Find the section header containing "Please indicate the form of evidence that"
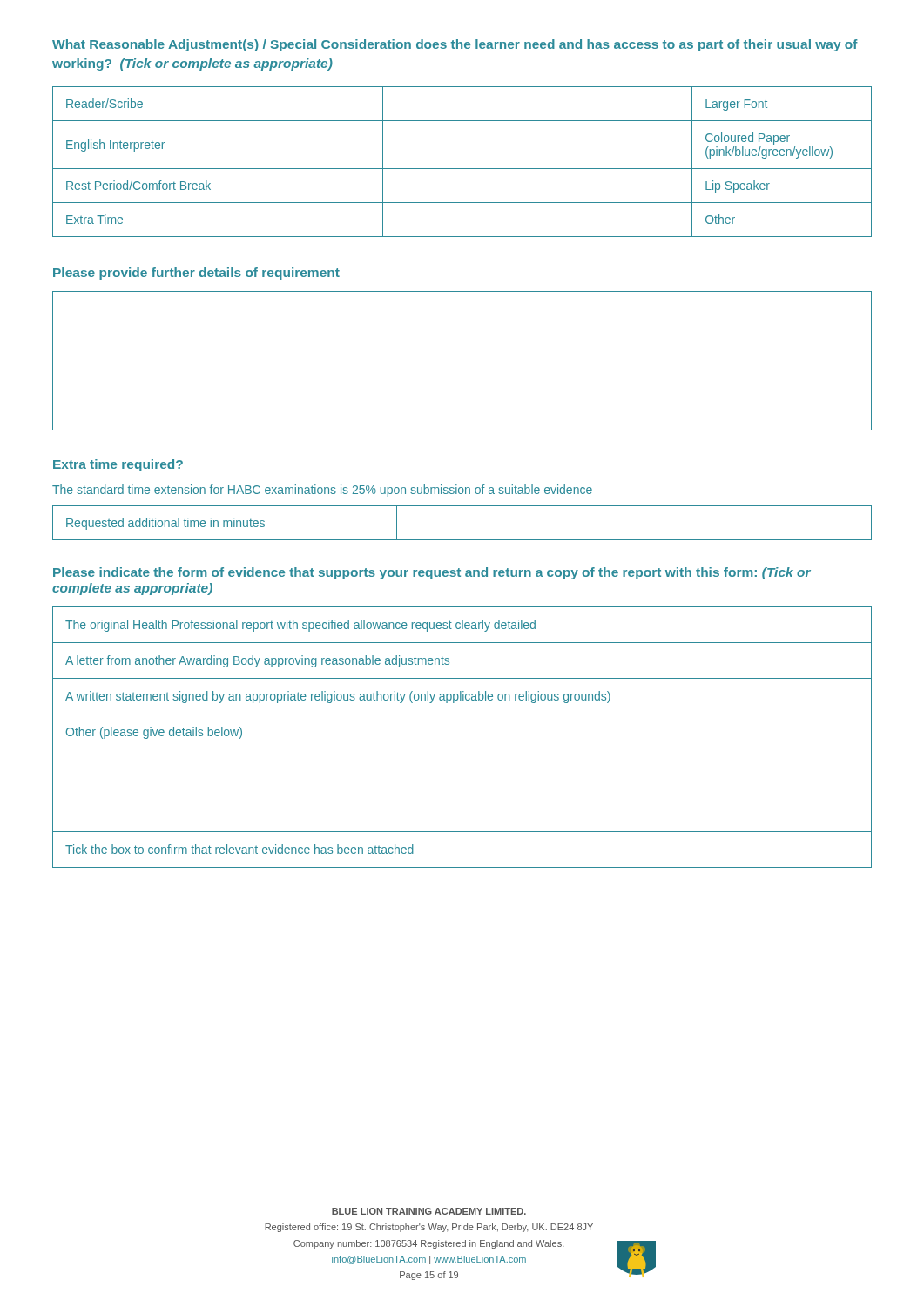The width and height of the screenshot is (924, 1307). tap(431, 580)
